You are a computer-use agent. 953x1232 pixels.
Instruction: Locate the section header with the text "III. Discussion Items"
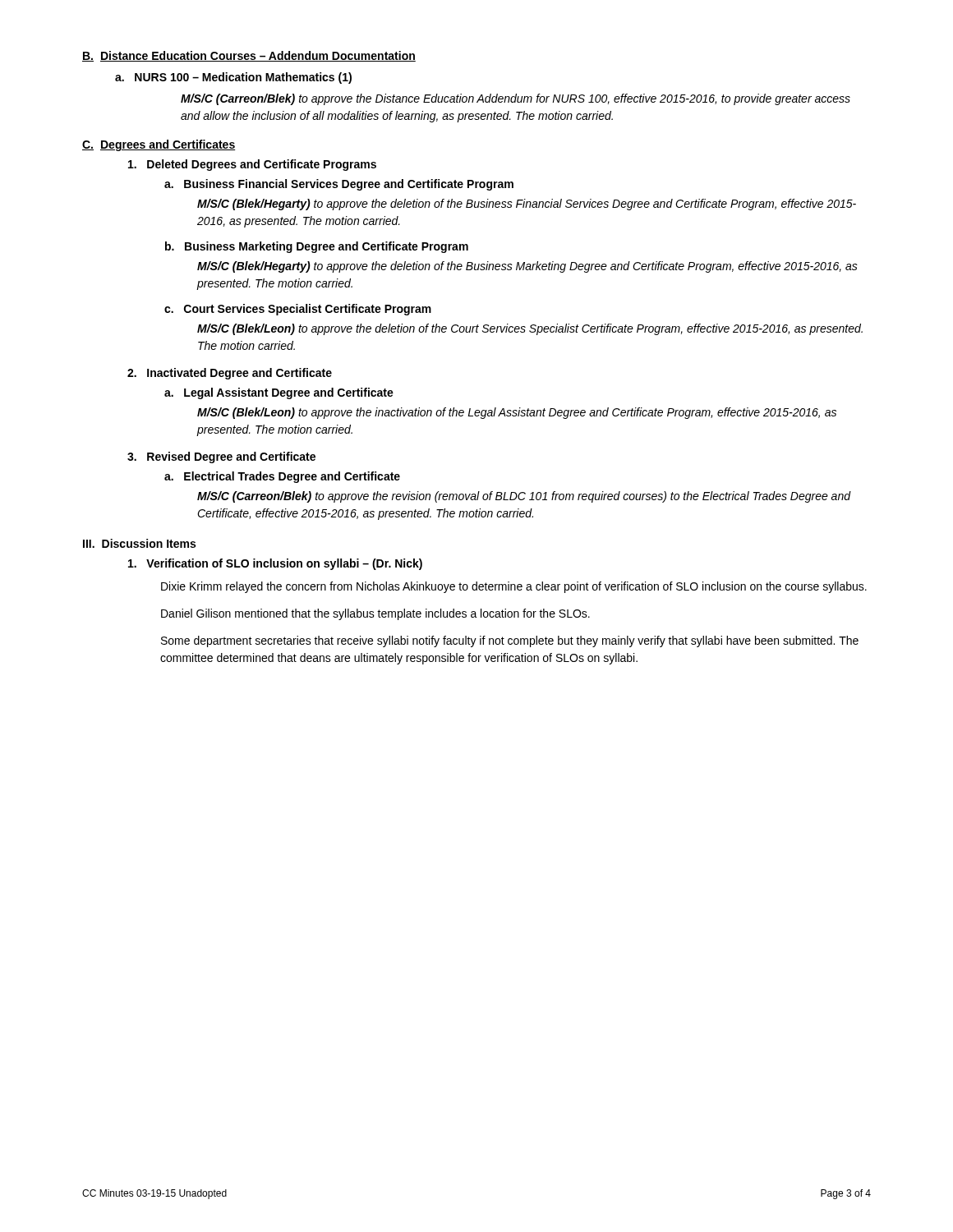(139, 544)
